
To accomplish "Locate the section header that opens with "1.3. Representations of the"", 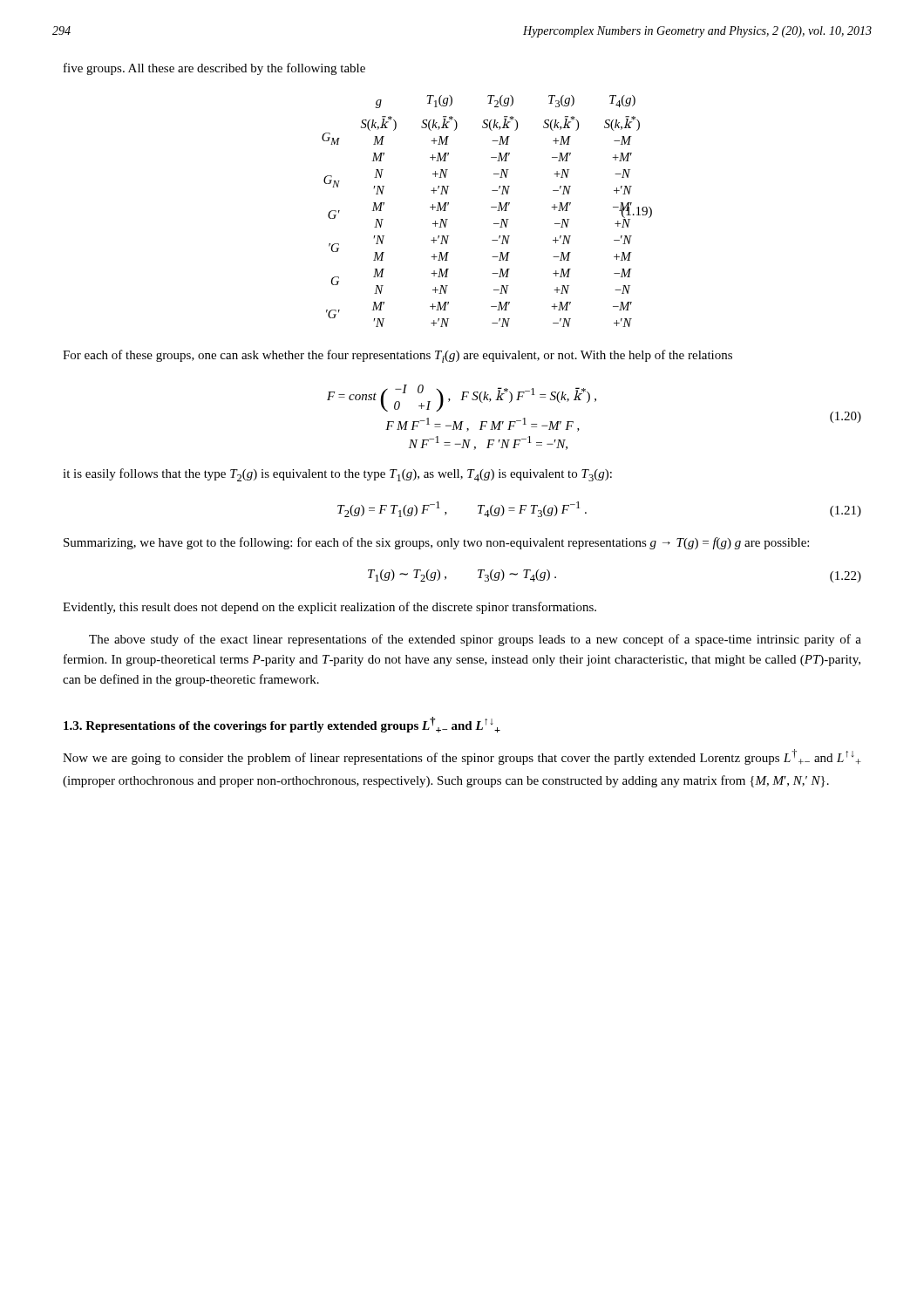I will point(282,725).
